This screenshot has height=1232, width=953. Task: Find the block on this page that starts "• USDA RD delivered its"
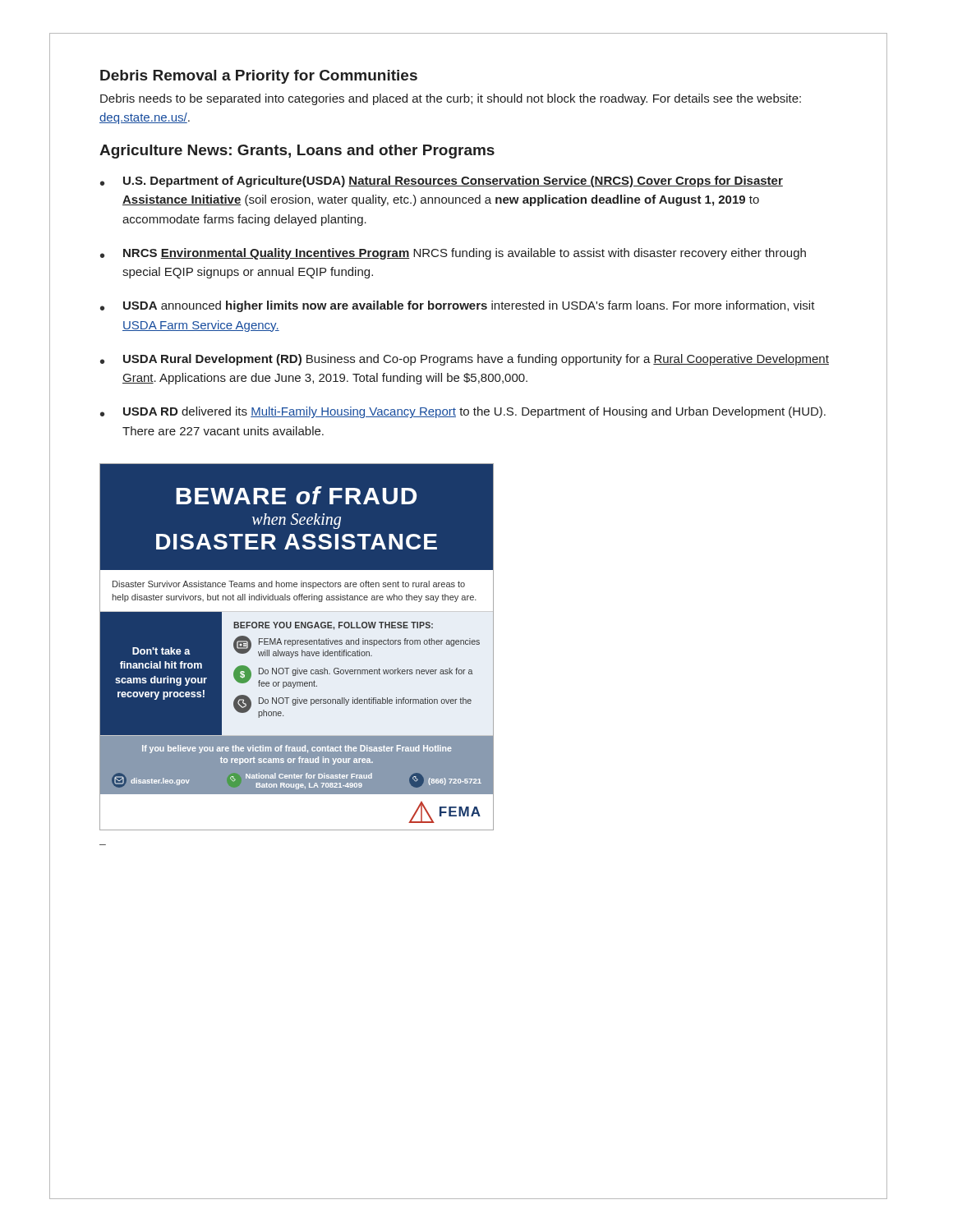(468, 421)
